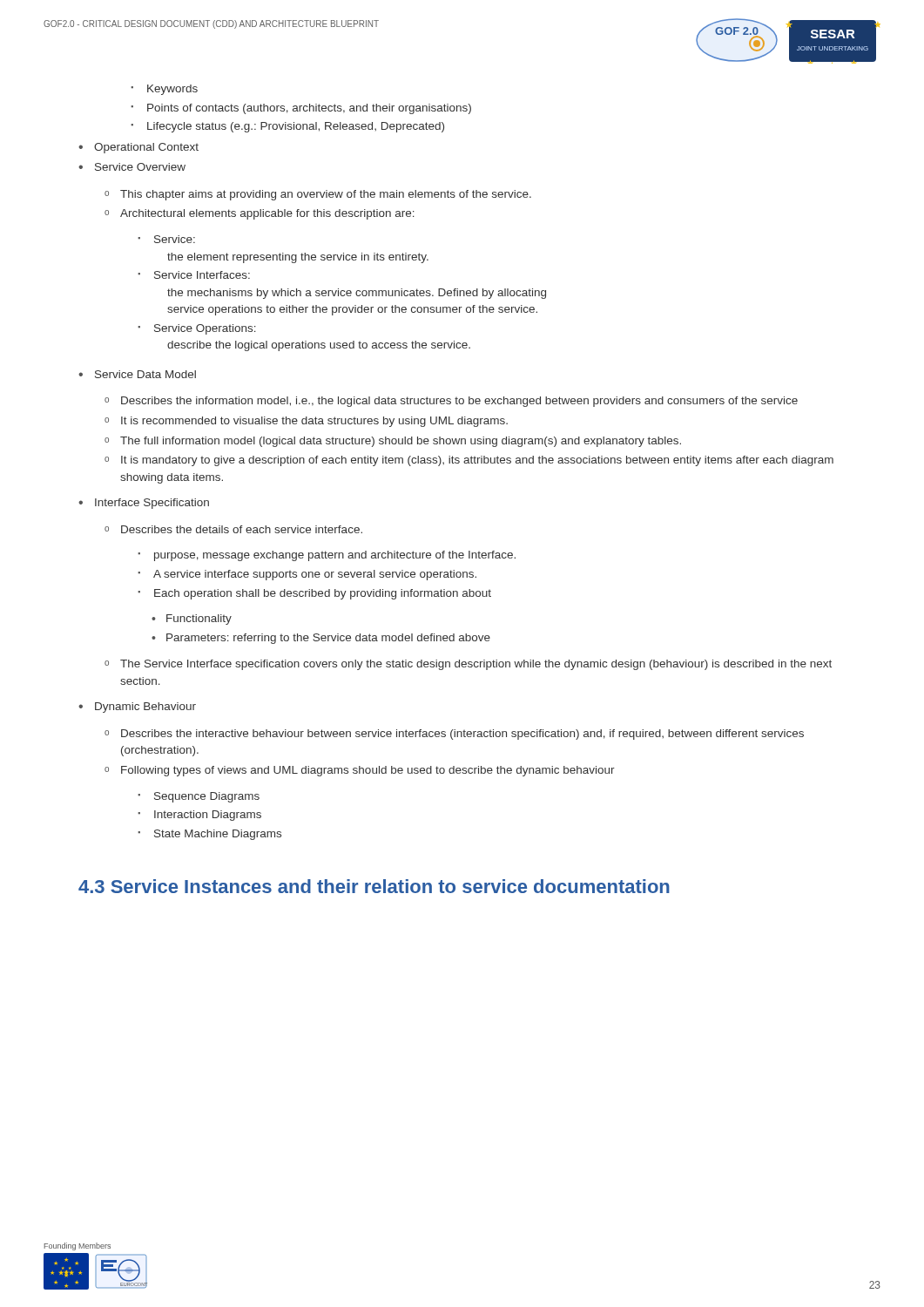The image size is (924, 1307).
Task: Find the list item with the text "▪ Points of contacts (authors, architects, and"
Action: pos(301,109)
